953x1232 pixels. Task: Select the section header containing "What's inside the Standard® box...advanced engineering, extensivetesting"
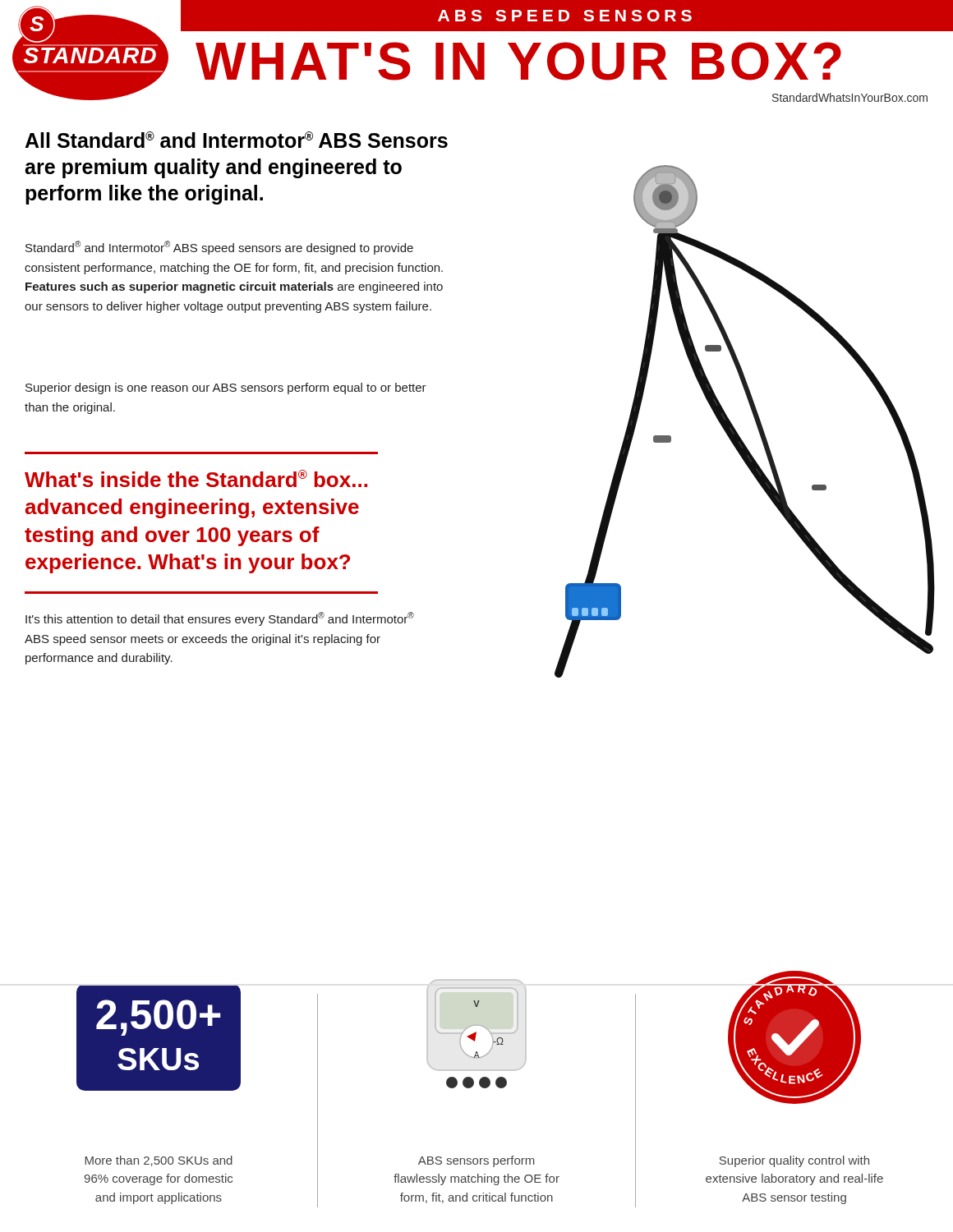pyautogui.click(x=197, y=521)
